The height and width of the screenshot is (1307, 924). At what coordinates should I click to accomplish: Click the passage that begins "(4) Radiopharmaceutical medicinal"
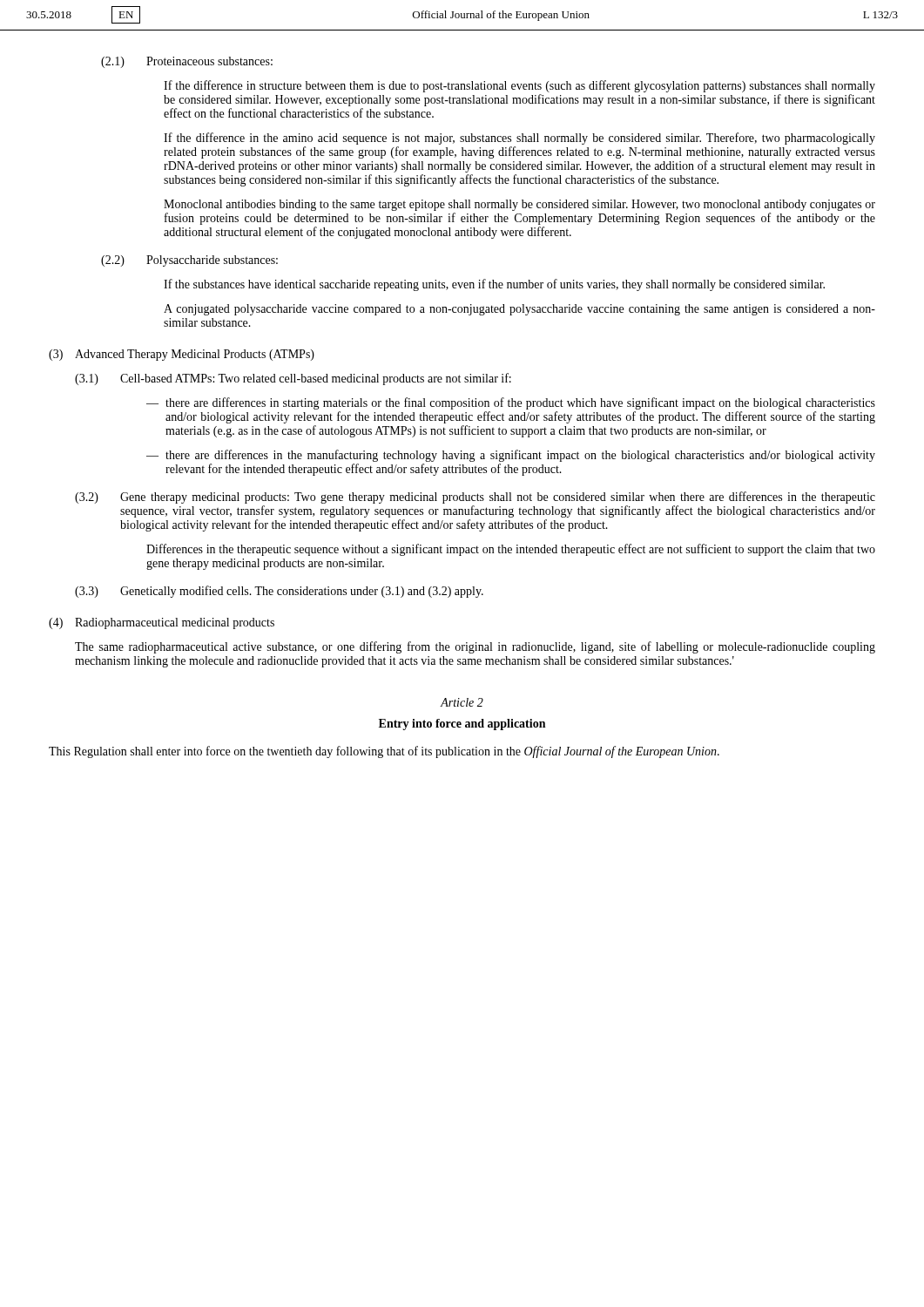(162, 623)
